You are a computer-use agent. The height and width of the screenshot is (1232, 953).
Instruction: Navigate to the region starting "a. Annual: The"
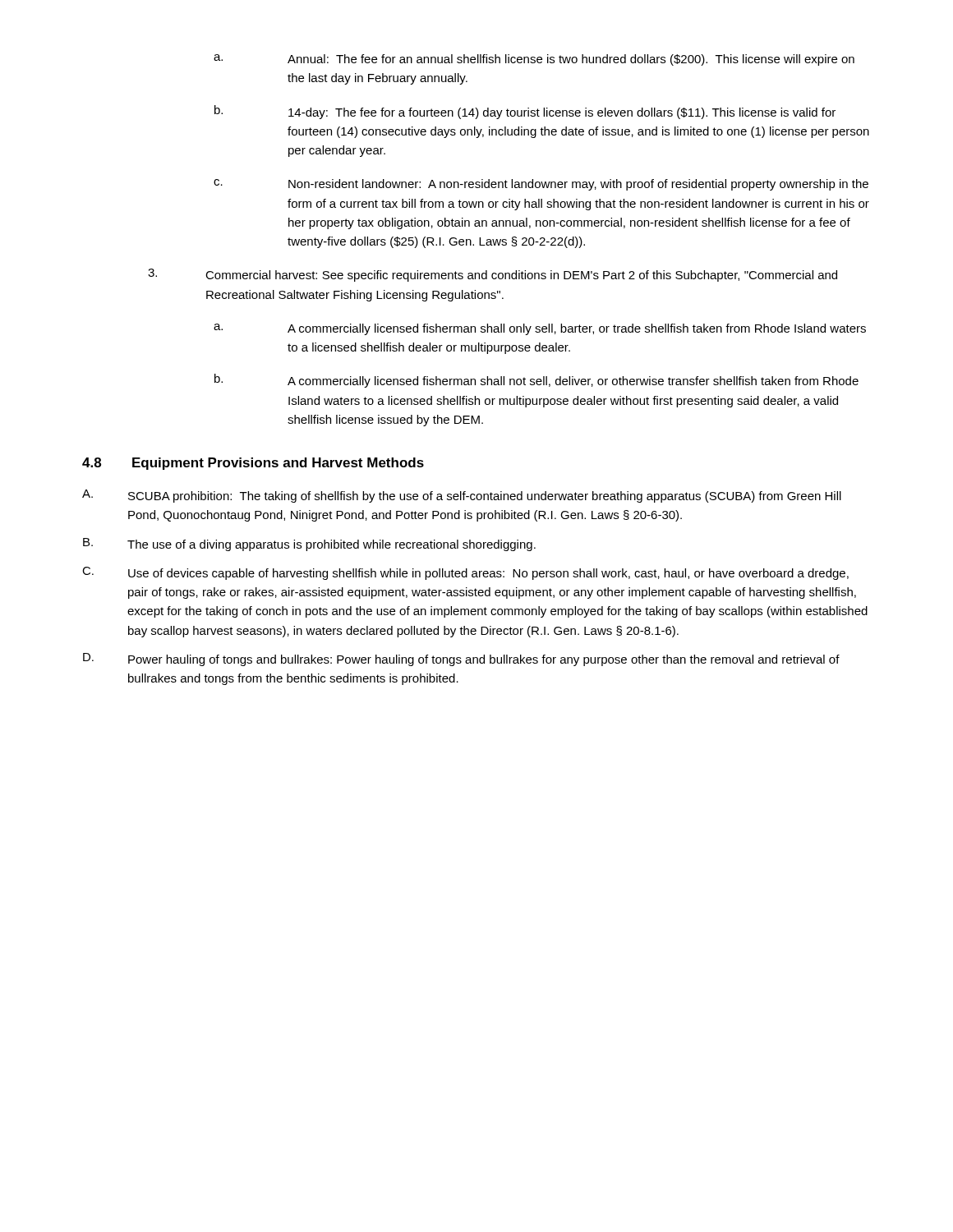tap(542, 68)
